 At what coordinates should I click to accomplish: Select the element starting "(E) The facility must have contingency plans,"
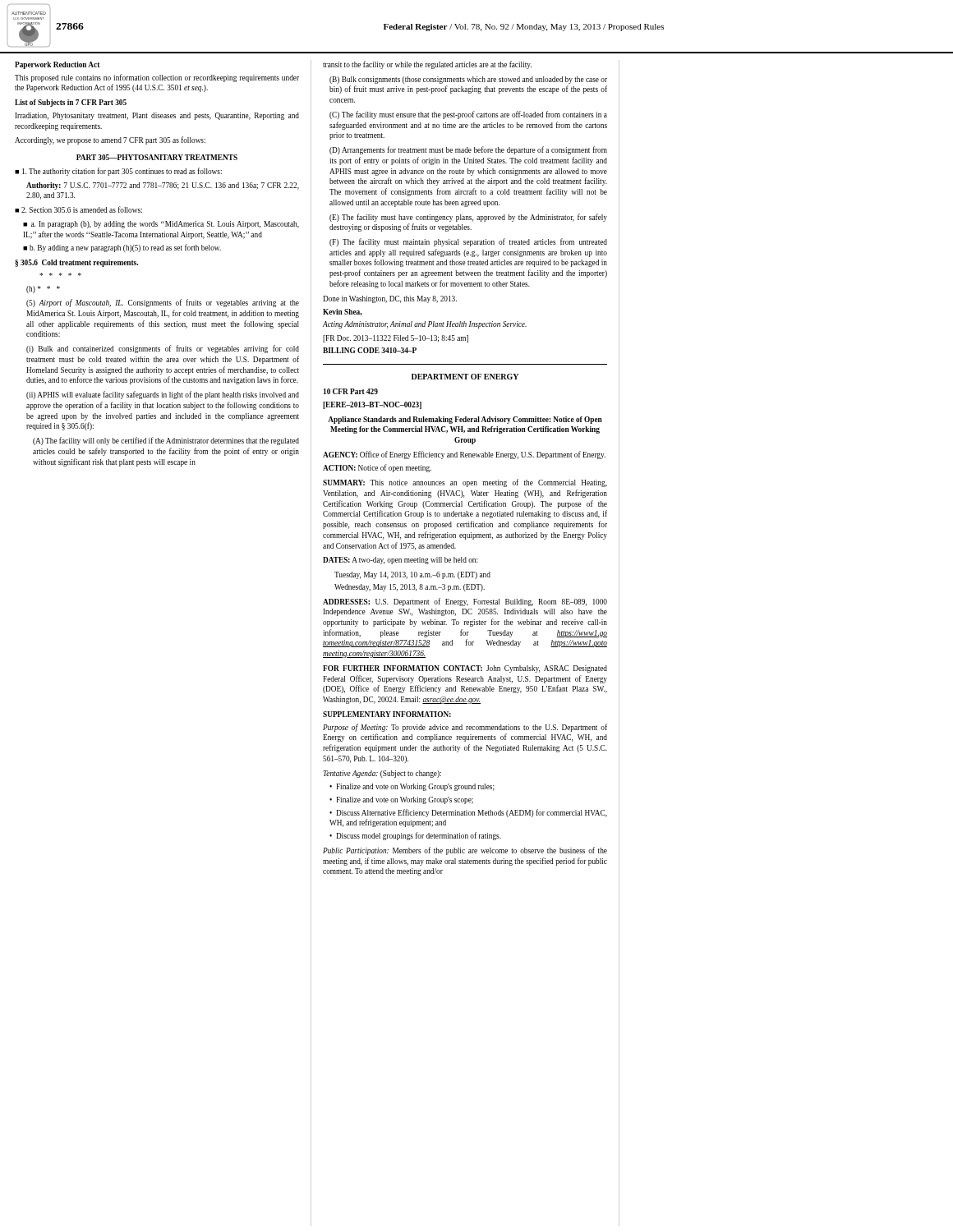point(468,222)
